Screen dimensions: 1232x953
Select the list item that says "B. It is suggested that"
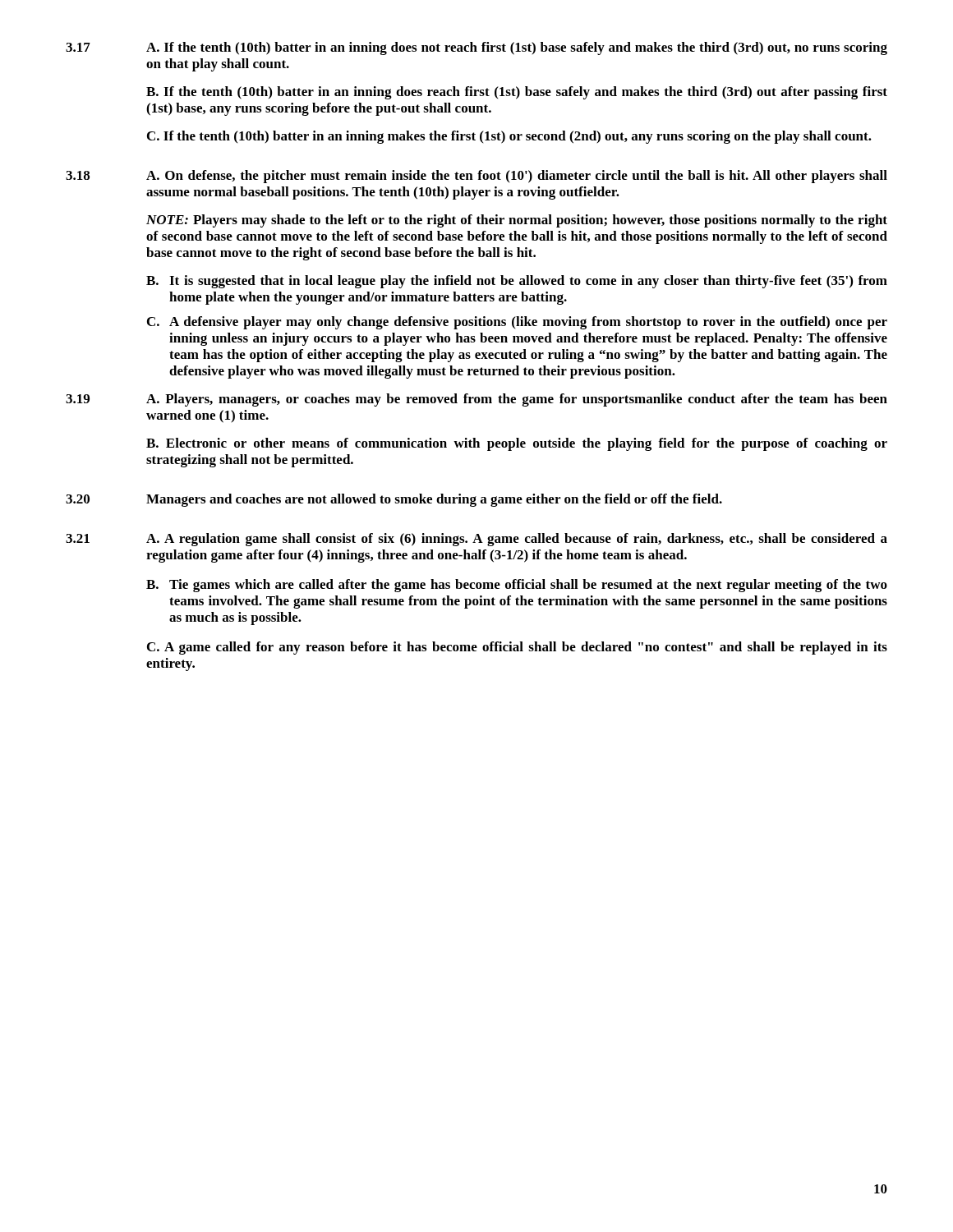(x=517, y=289)
